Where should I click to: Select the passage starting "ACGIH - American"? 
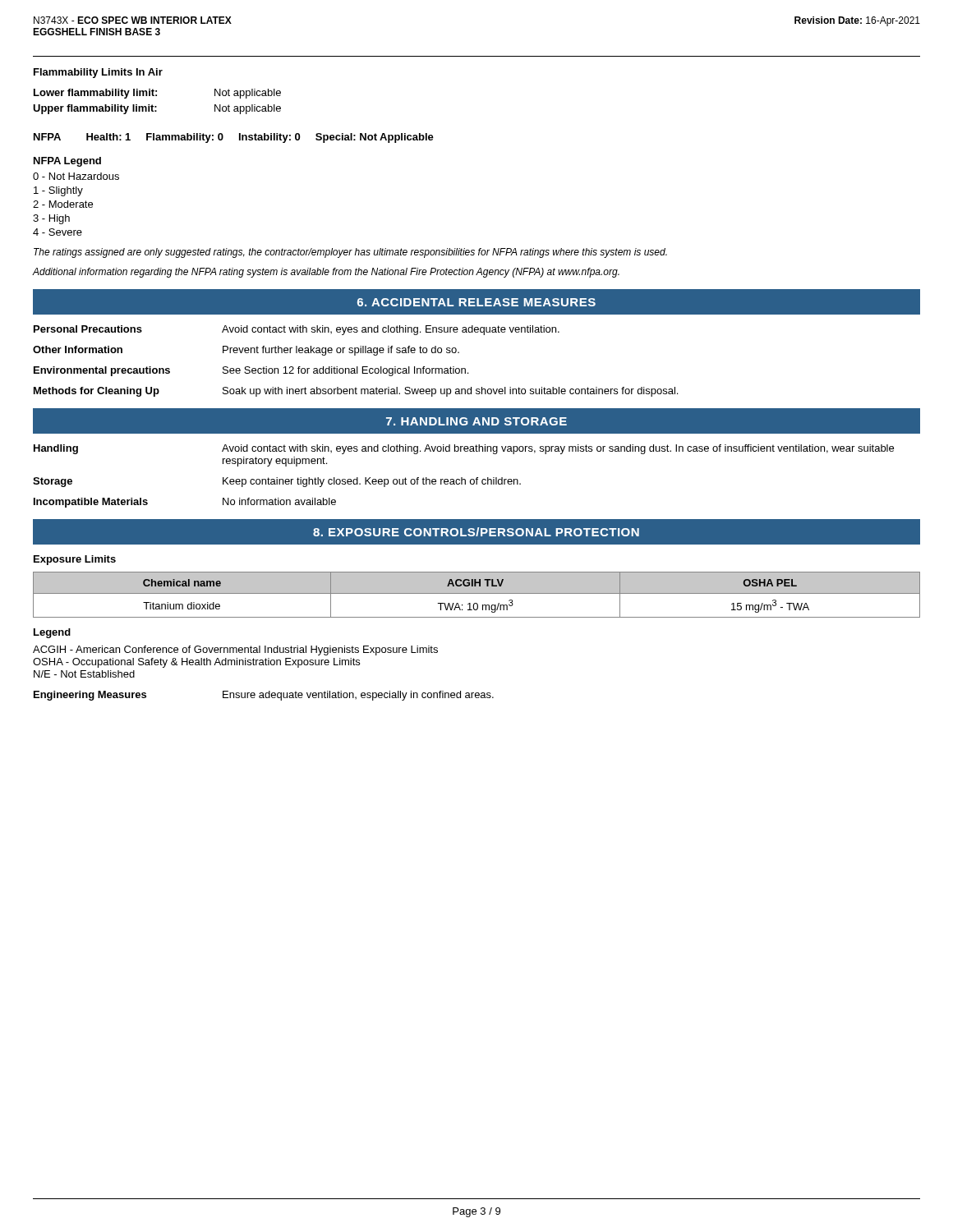click(x=236, y=662)
